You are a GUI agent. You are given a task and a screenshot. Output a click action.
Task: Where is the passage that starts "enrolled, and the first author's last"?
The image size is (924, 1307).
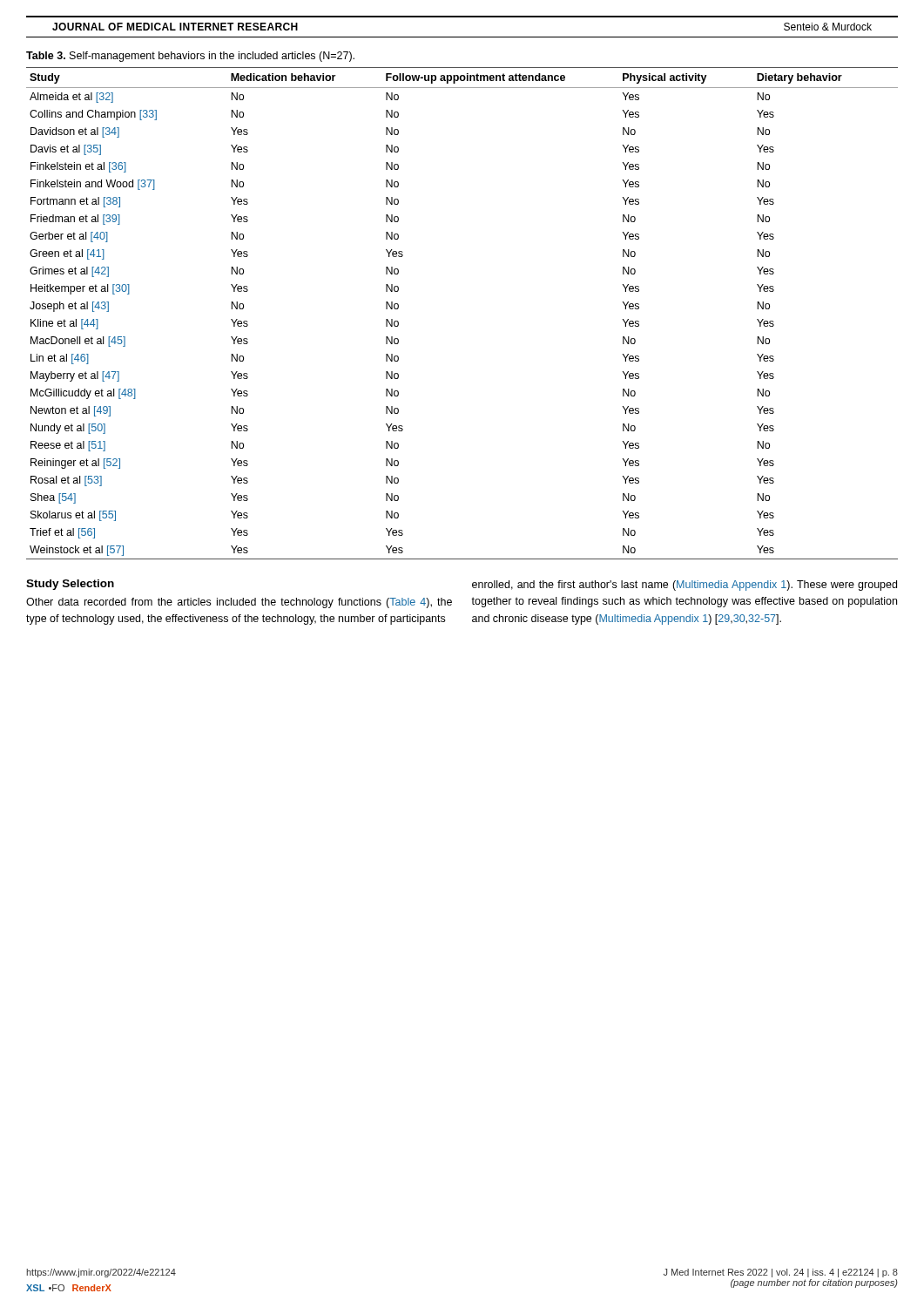tap(685, 602)
